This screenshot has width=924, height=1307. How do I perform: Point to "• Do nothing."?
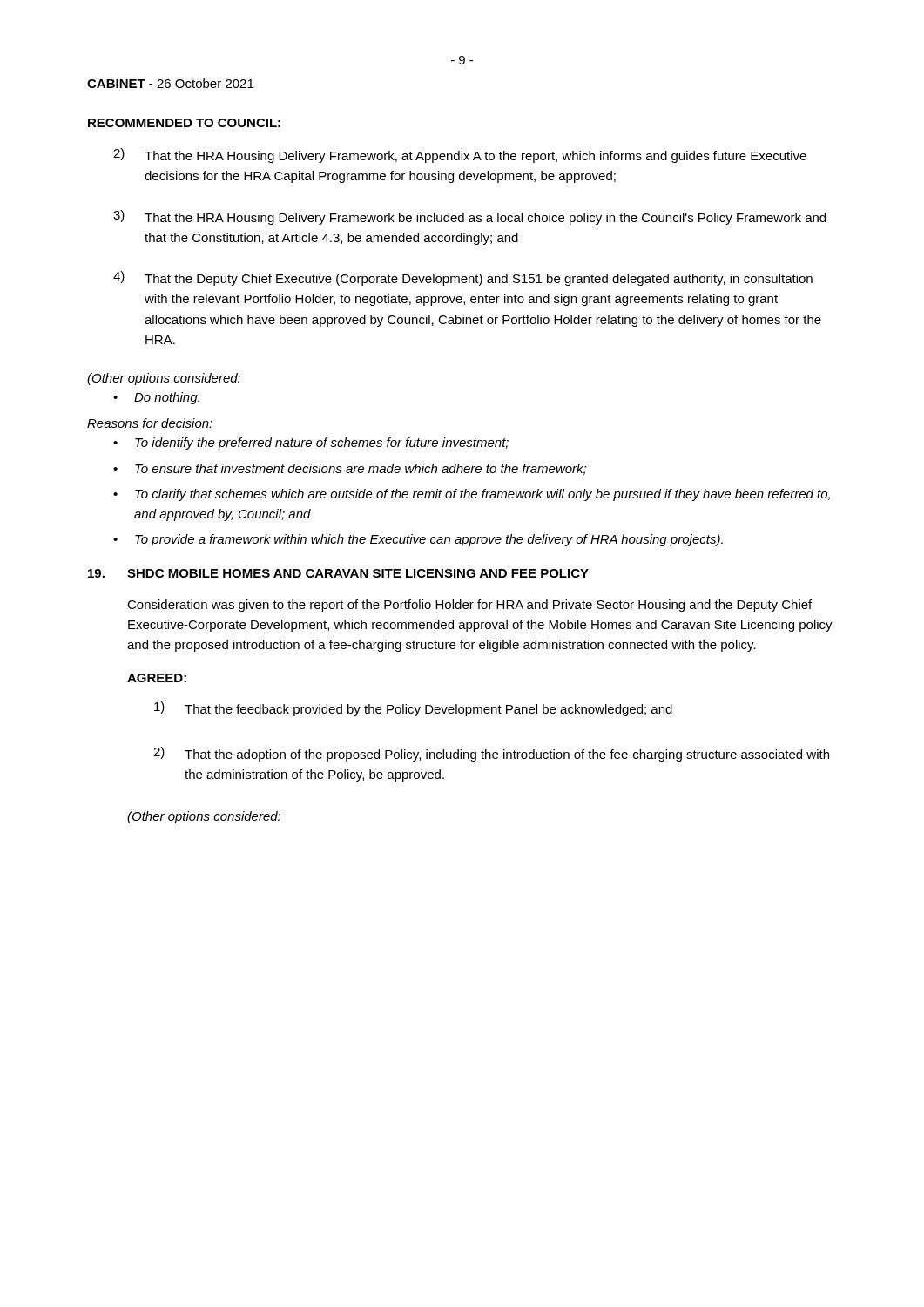tap(157, 397)
